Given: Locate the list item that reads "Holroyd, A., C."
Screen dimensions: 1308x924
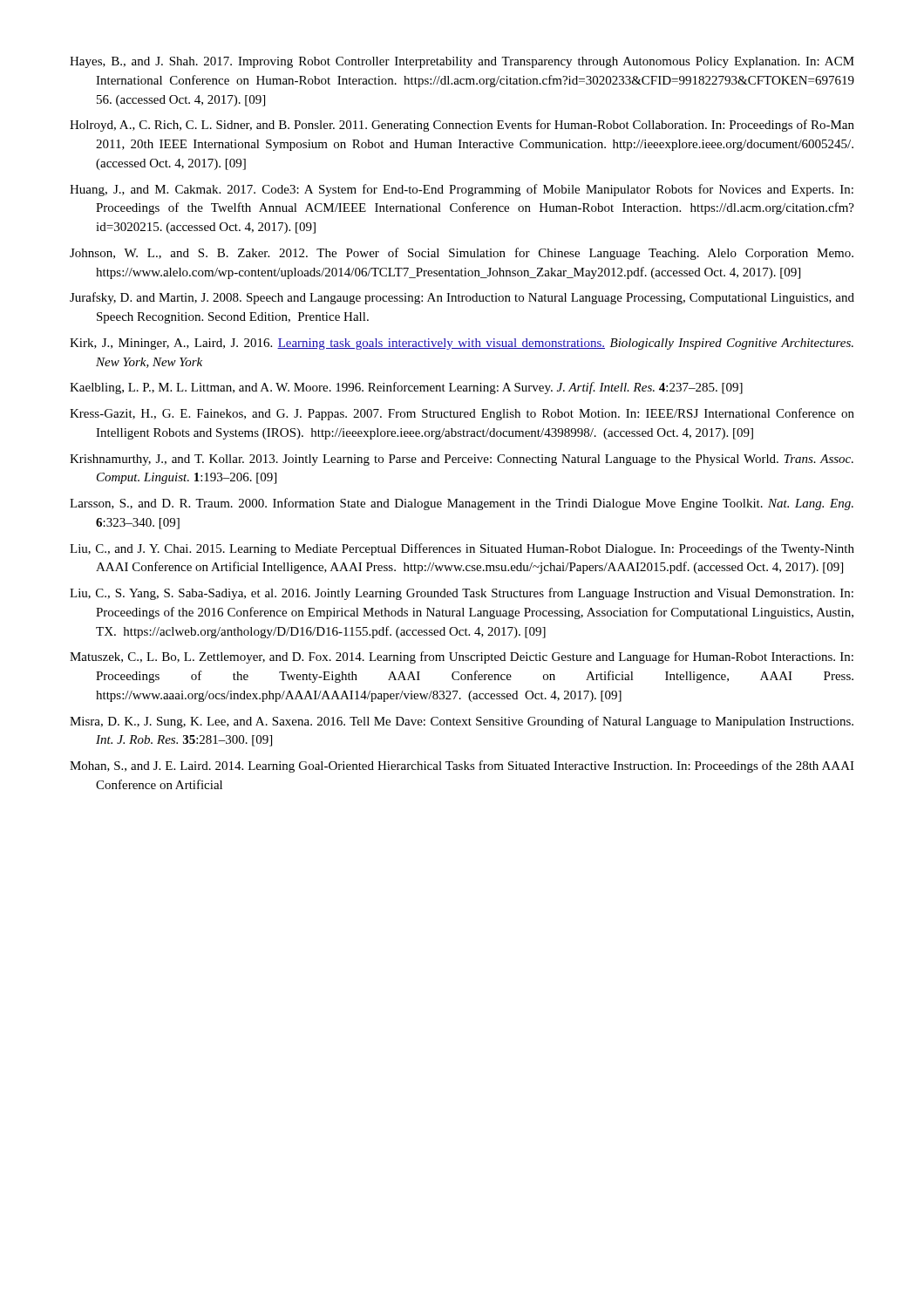Looking at the screenshot, I should tap(462, 144).
